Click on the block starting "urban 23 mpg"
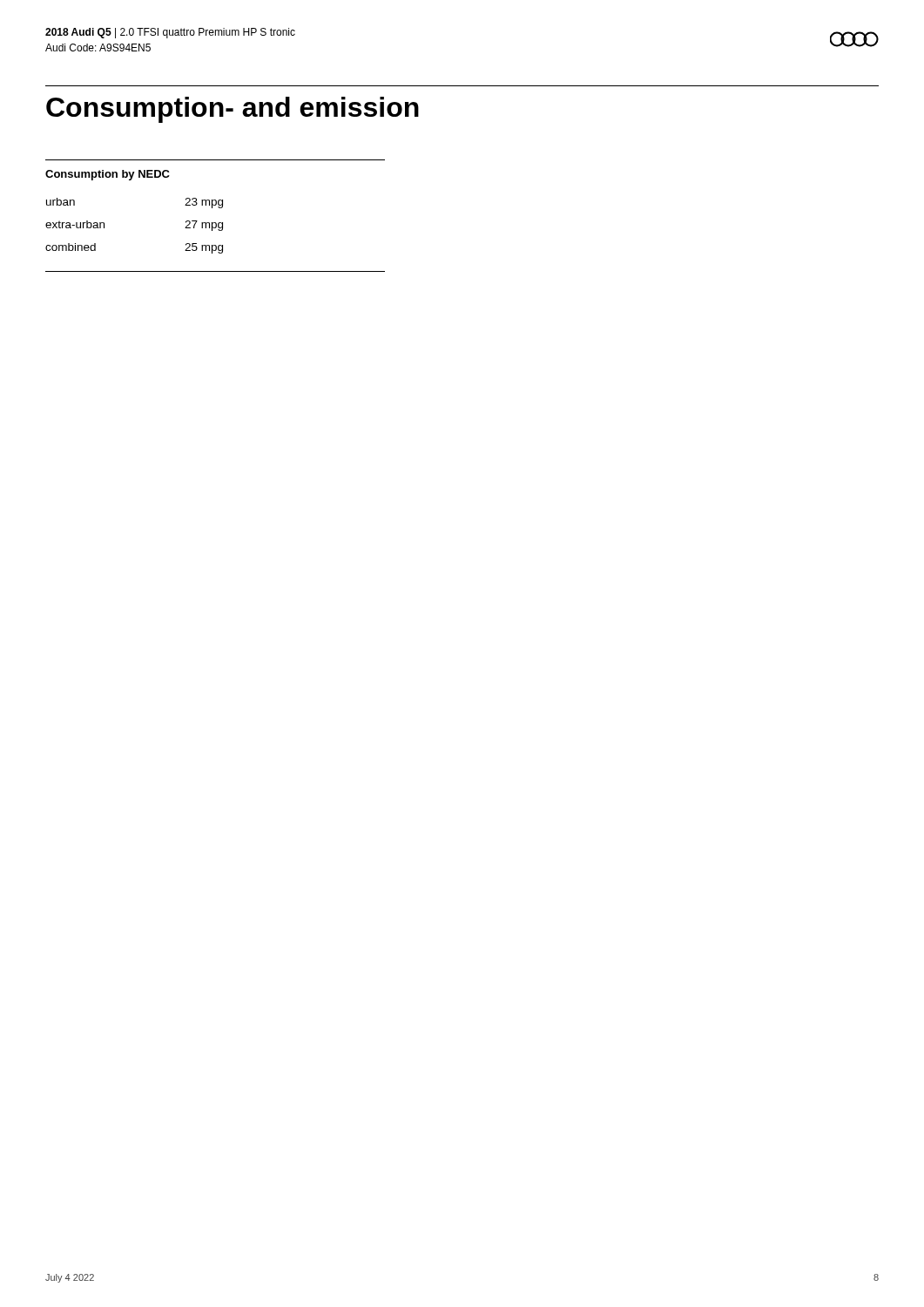 [61, 203]
